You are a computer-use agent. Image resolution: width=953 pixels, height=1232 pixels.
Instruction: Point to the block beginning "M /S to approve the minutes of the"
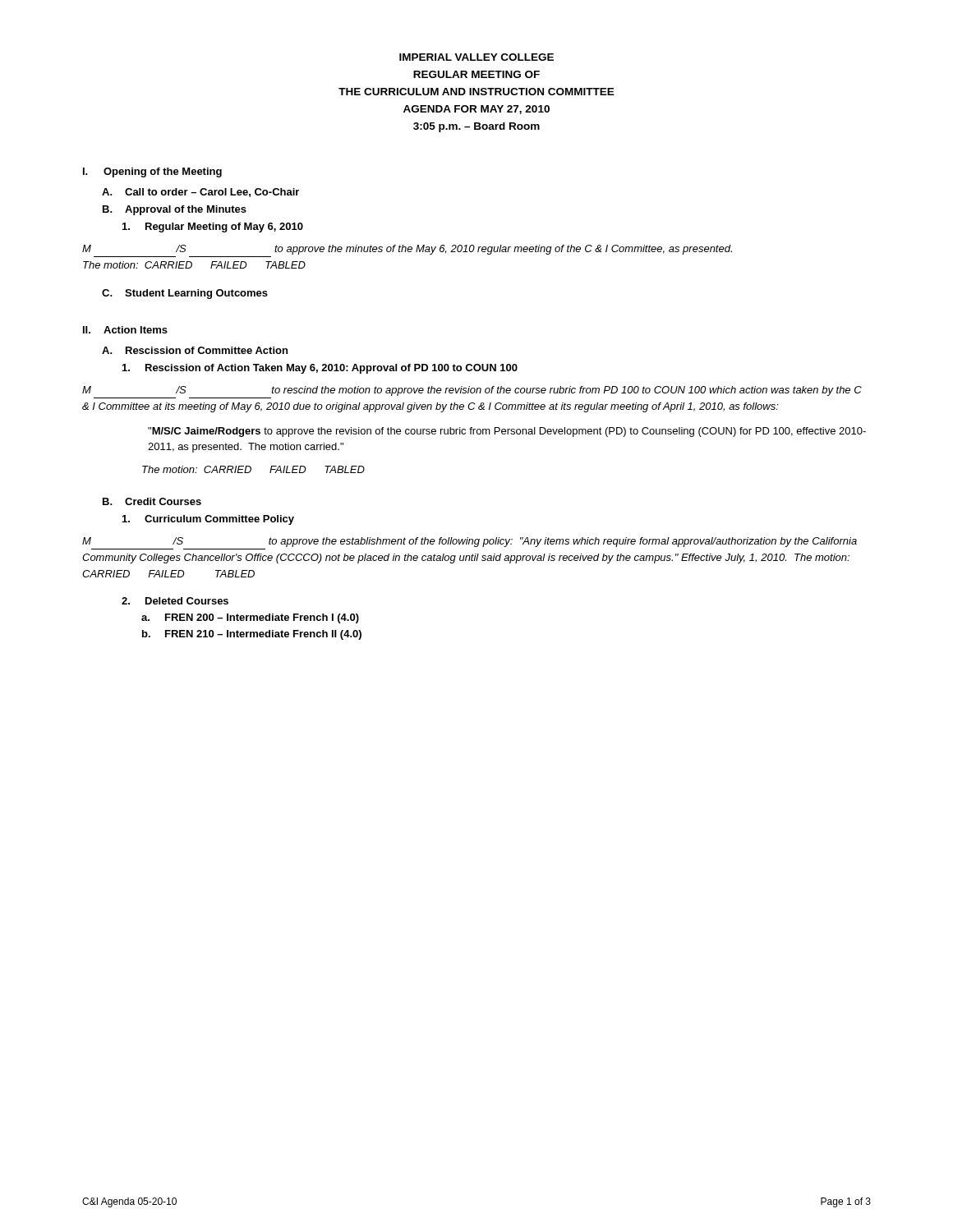pos(408,257)
